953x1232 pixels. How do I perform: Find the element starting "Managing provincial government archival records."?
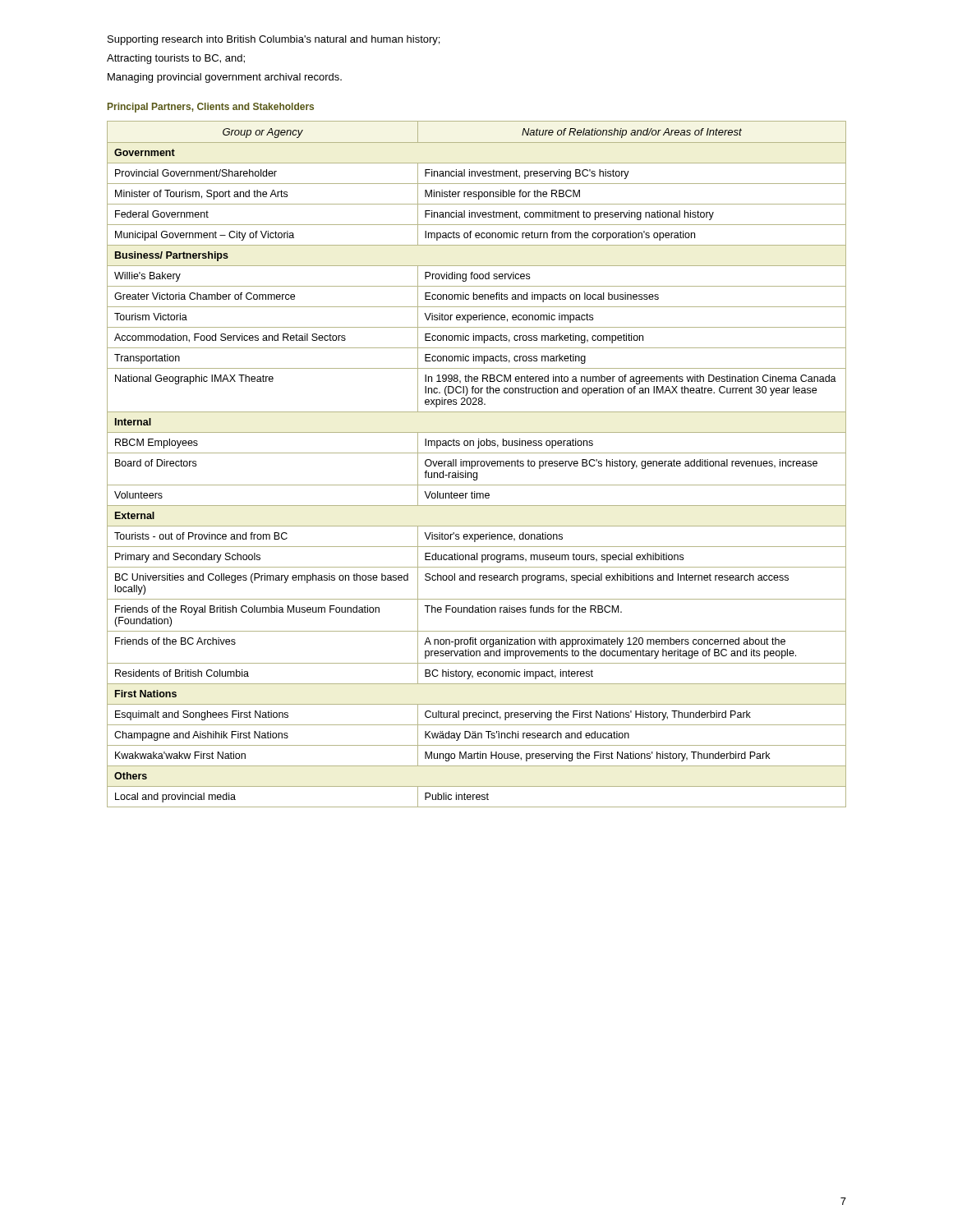(225, 77)
